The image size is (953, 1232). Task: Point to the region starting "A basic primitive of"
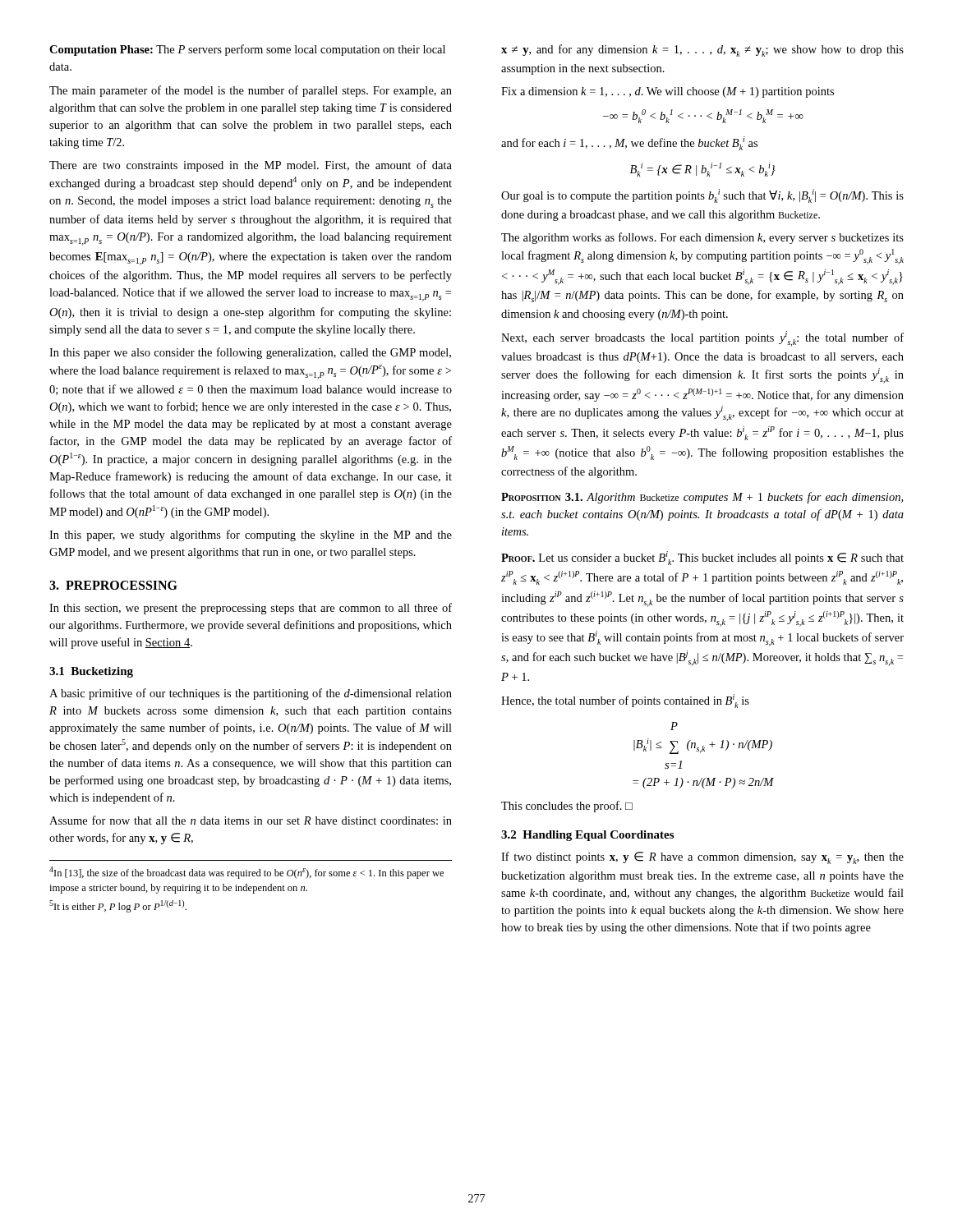point(251,745)
